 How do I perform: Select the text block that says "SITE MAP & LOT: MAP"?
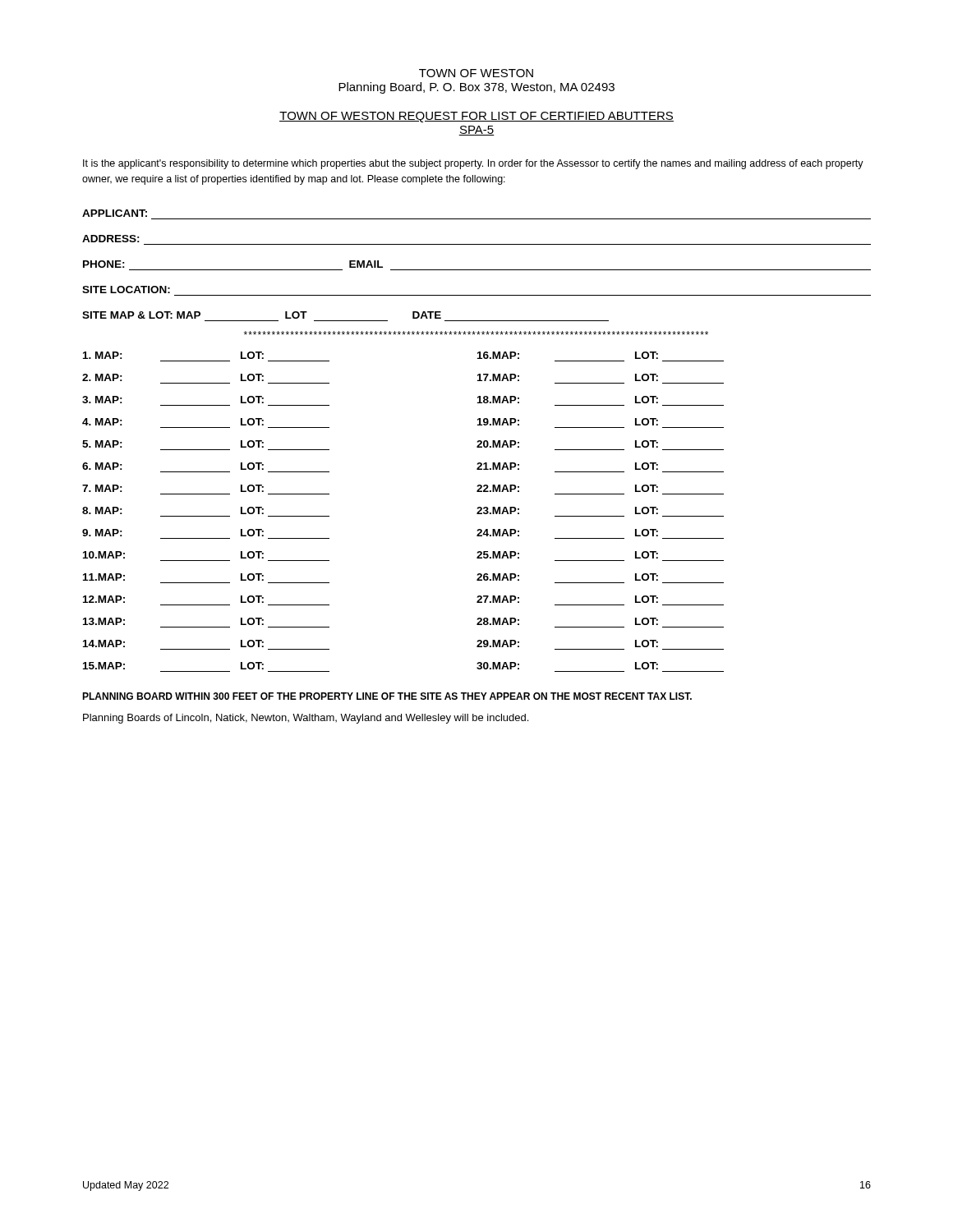(346, 314)
